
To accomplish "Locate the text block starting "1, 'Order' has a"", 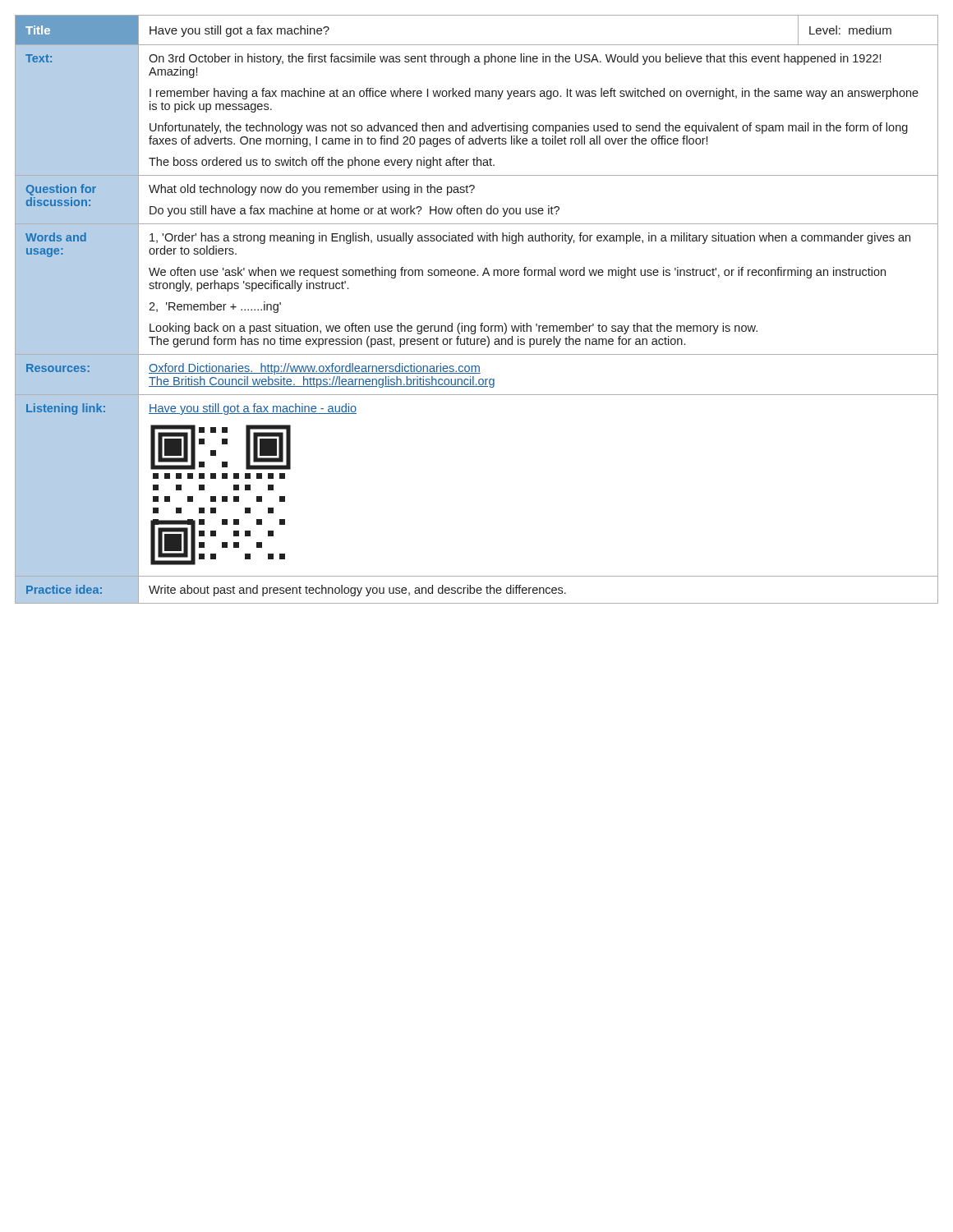I will [530, 238].
